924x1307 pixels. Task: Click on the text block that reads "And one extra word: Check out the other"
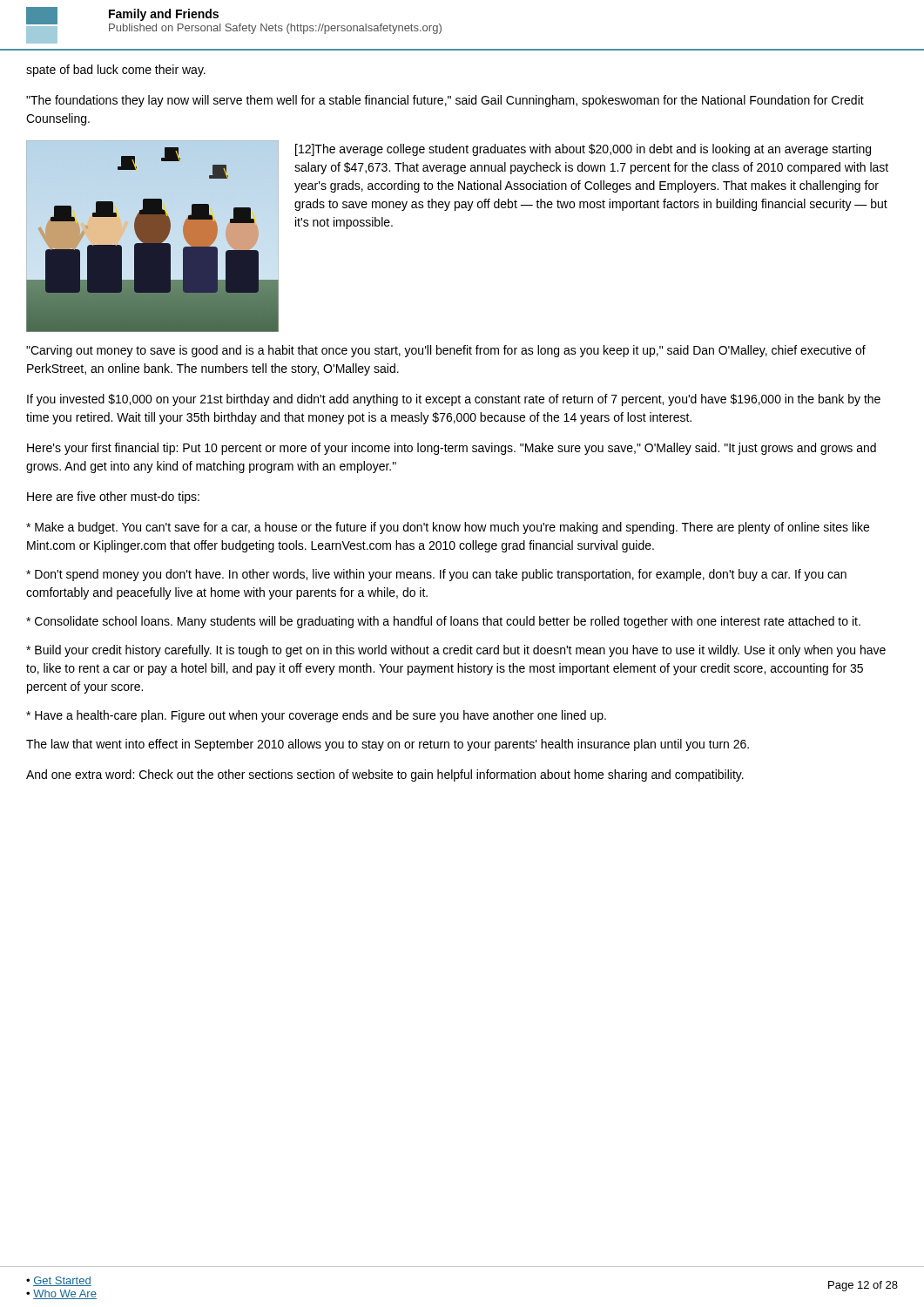[385, 775]
